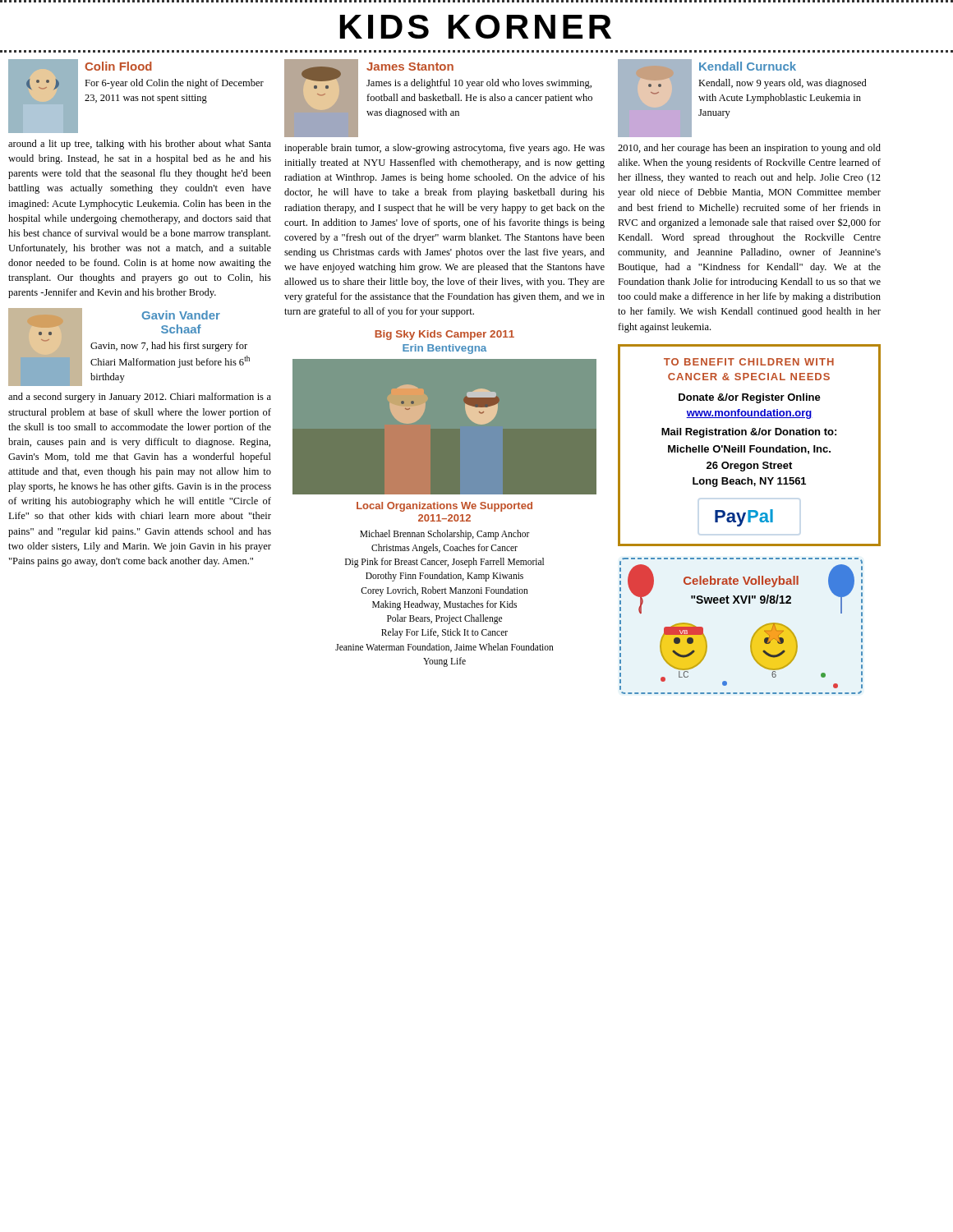Click the passage that begins "For 6-year old Colin"
The image size is (953, 1232).
(x=174, y=90)
